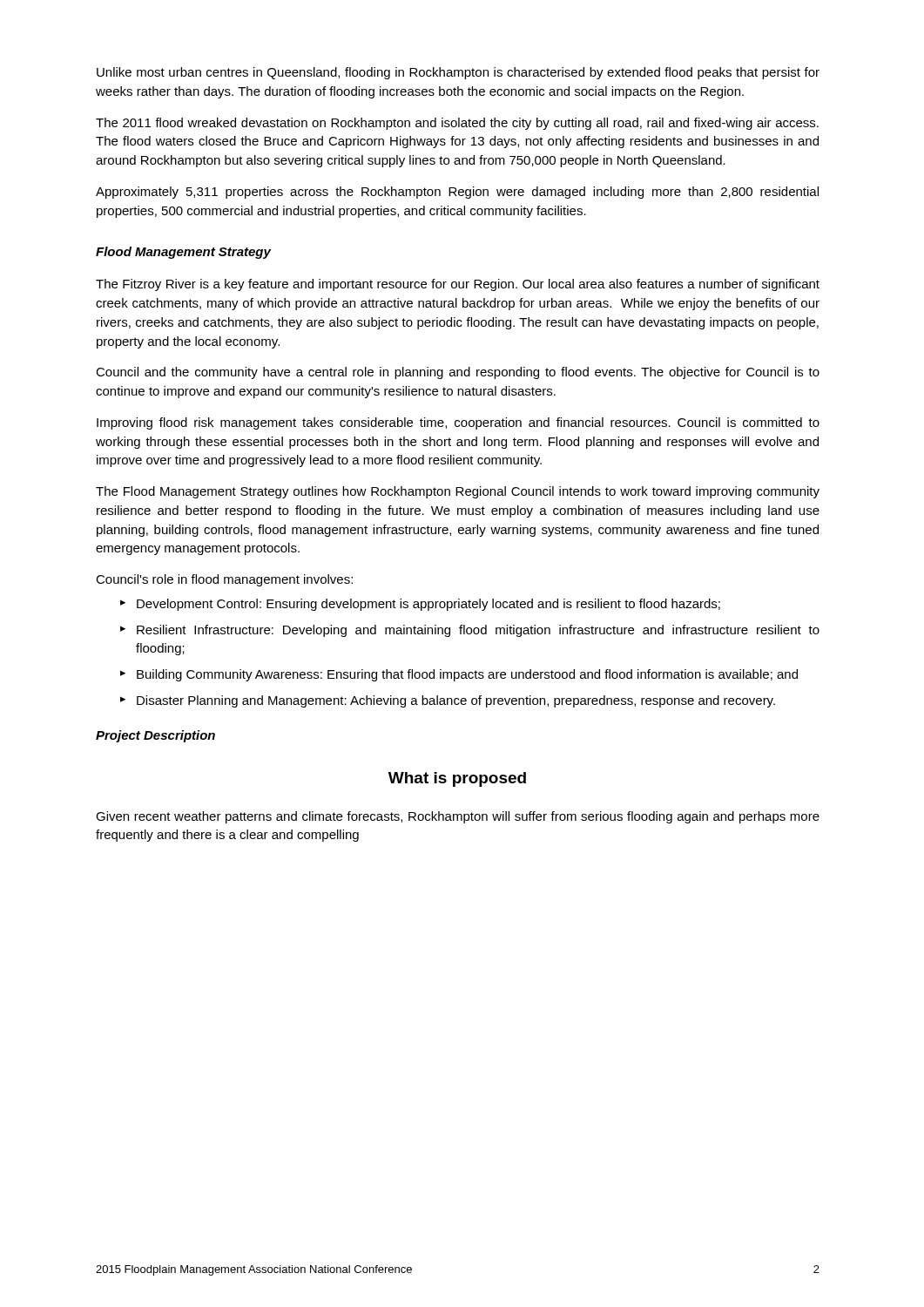924x1307 pixels.
Task: Point to the block beginning "The Flood Management Strategy outlines how Rockhampton"
Action: [x=458, y=519]
